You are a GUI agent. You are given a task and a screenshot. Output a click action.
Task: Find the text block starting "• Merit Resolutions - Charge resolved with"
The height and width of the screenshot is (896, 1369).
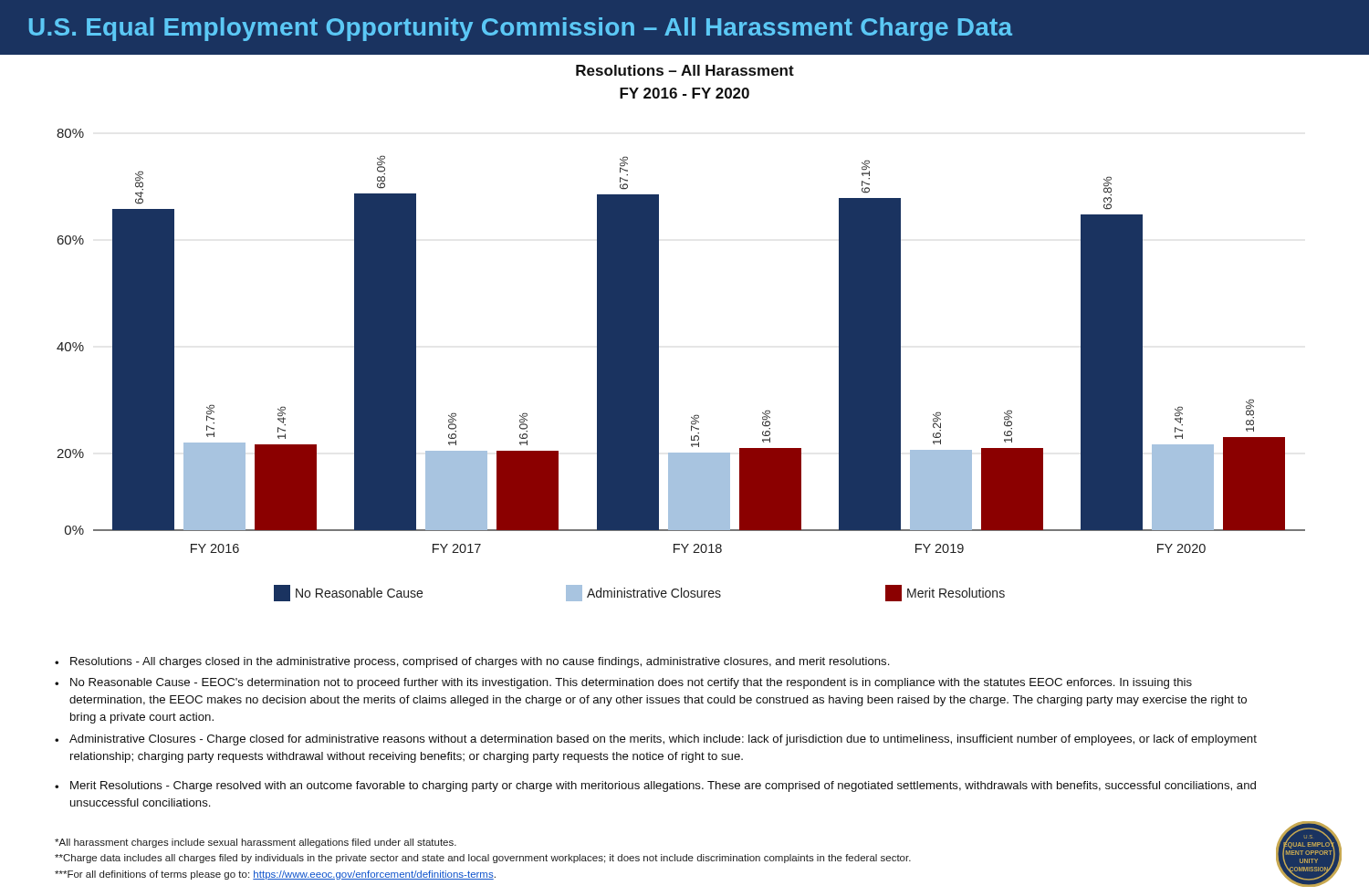662,794
